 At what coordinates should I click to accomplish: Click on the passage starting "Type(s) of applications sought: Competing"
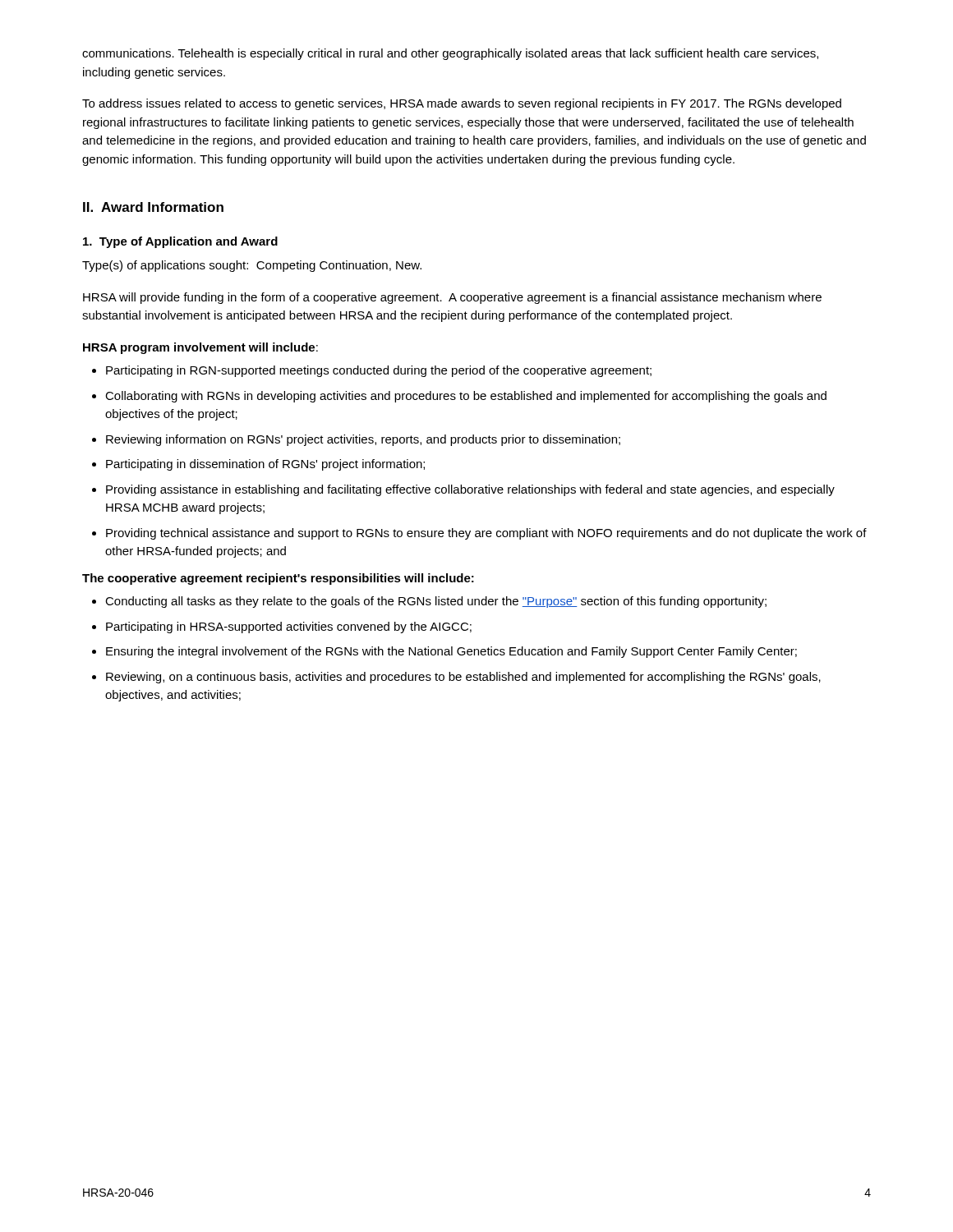pyautogui.click(x=252, y=265)
